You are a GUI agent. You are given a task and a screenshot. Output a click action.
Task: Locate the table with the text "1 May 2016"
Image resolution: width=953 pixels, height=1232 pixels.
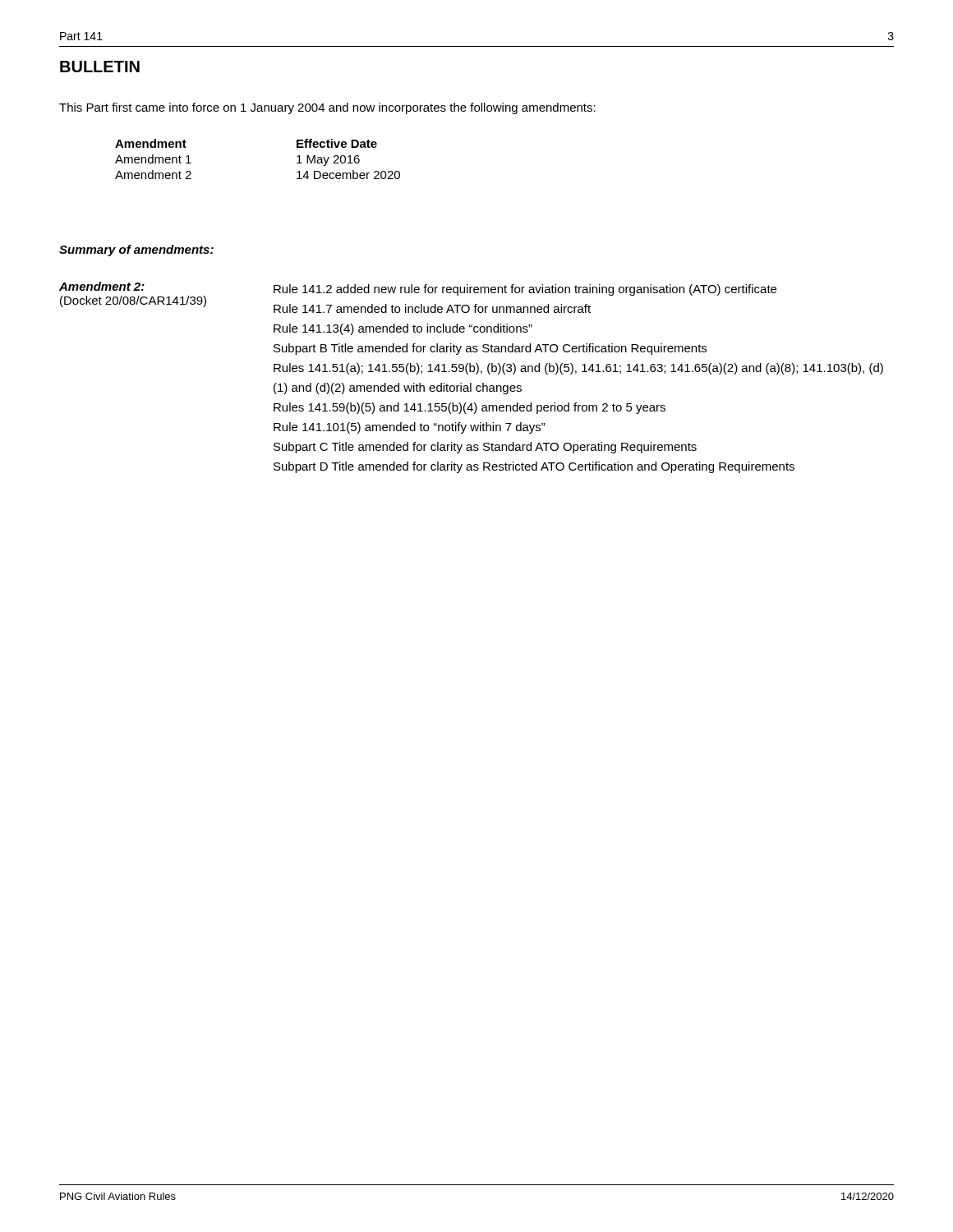[504, 159]
